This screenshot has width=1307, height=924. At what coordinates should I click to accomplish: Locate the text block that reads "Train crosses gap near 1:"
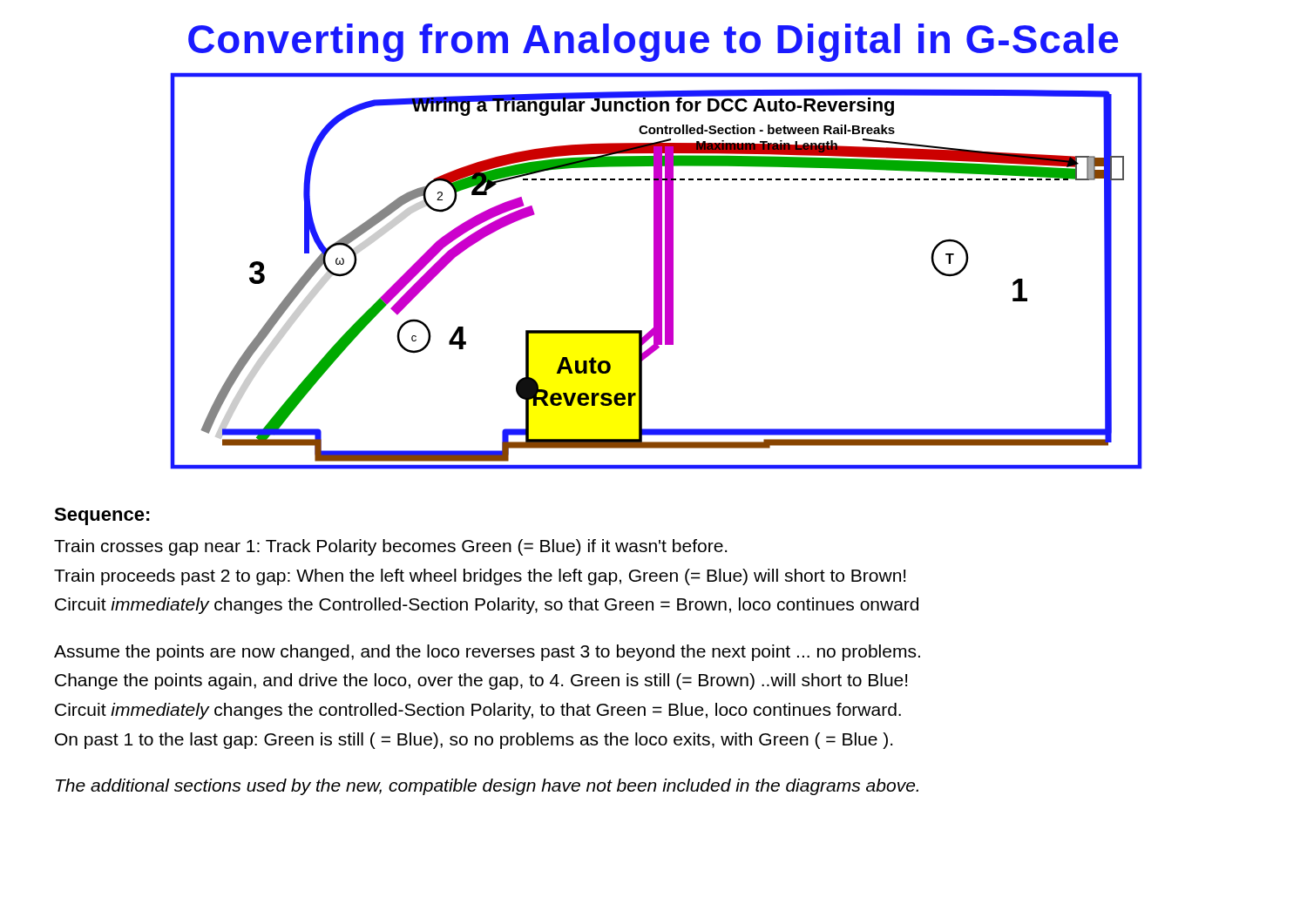coord(487,575)
